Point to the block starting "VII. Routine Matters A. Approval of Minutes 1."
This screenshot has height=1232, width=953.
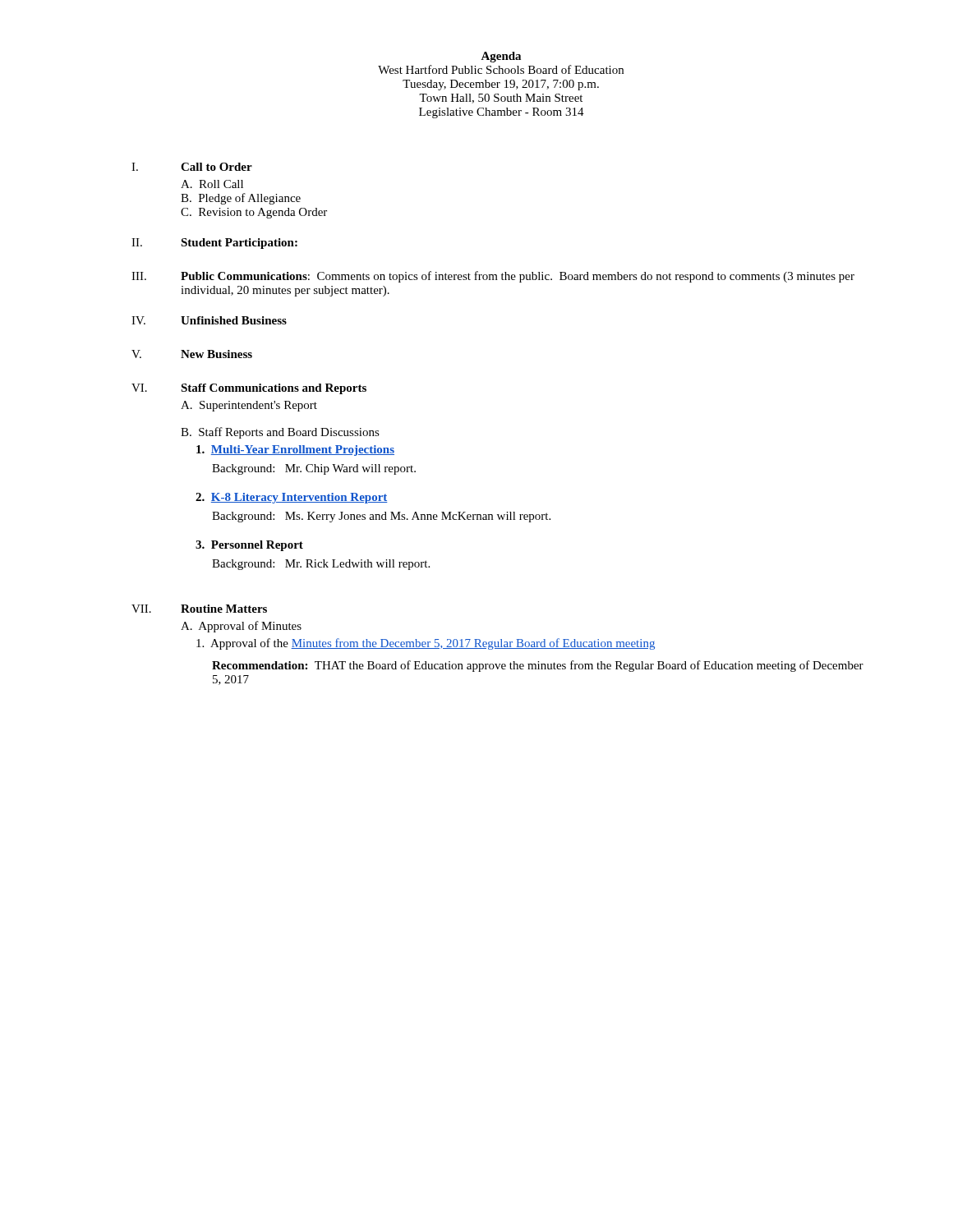tap(501, 647)
